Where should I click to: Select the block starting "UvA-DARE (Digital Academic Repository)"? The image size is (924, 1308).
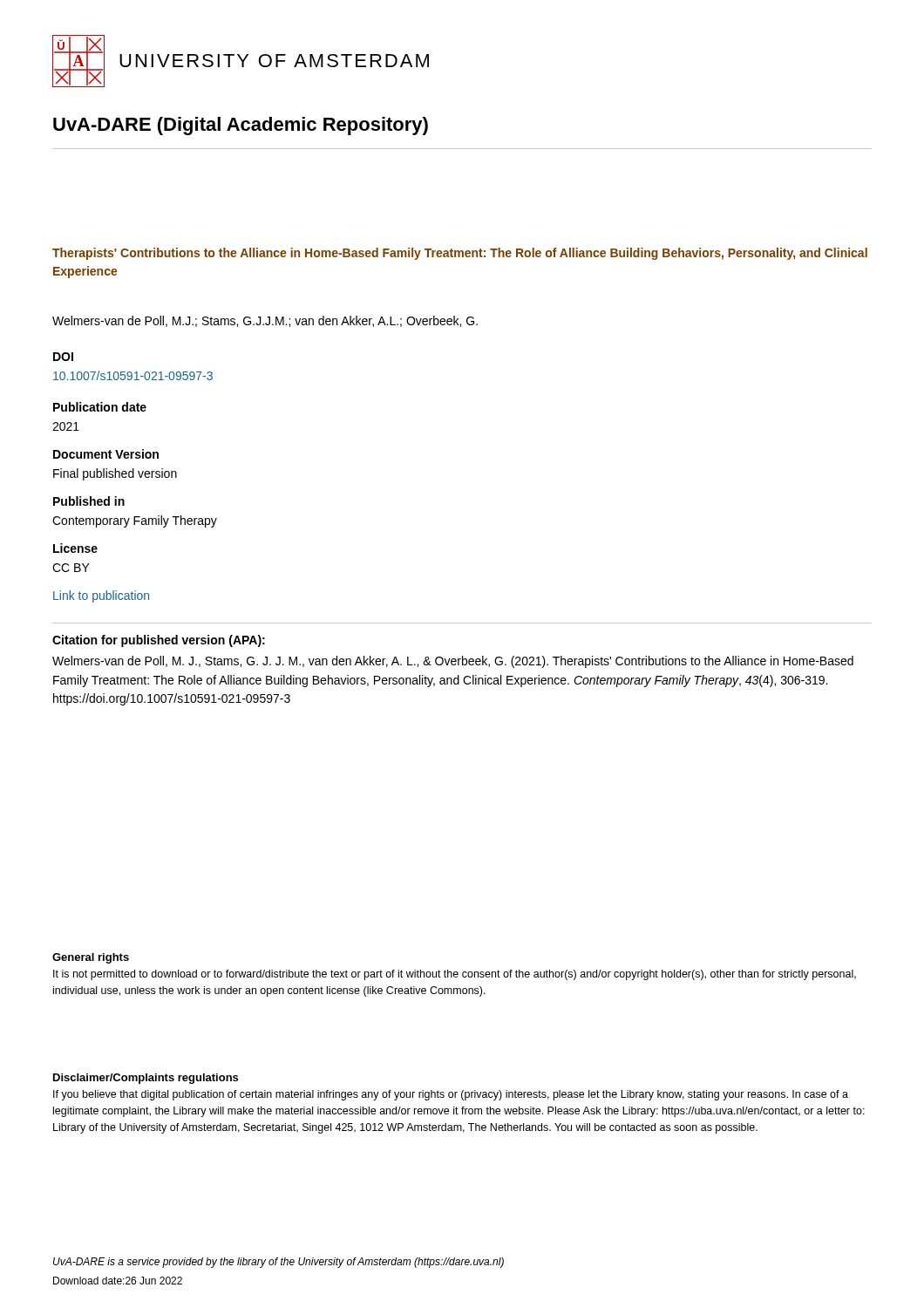(x=241, y=124)
